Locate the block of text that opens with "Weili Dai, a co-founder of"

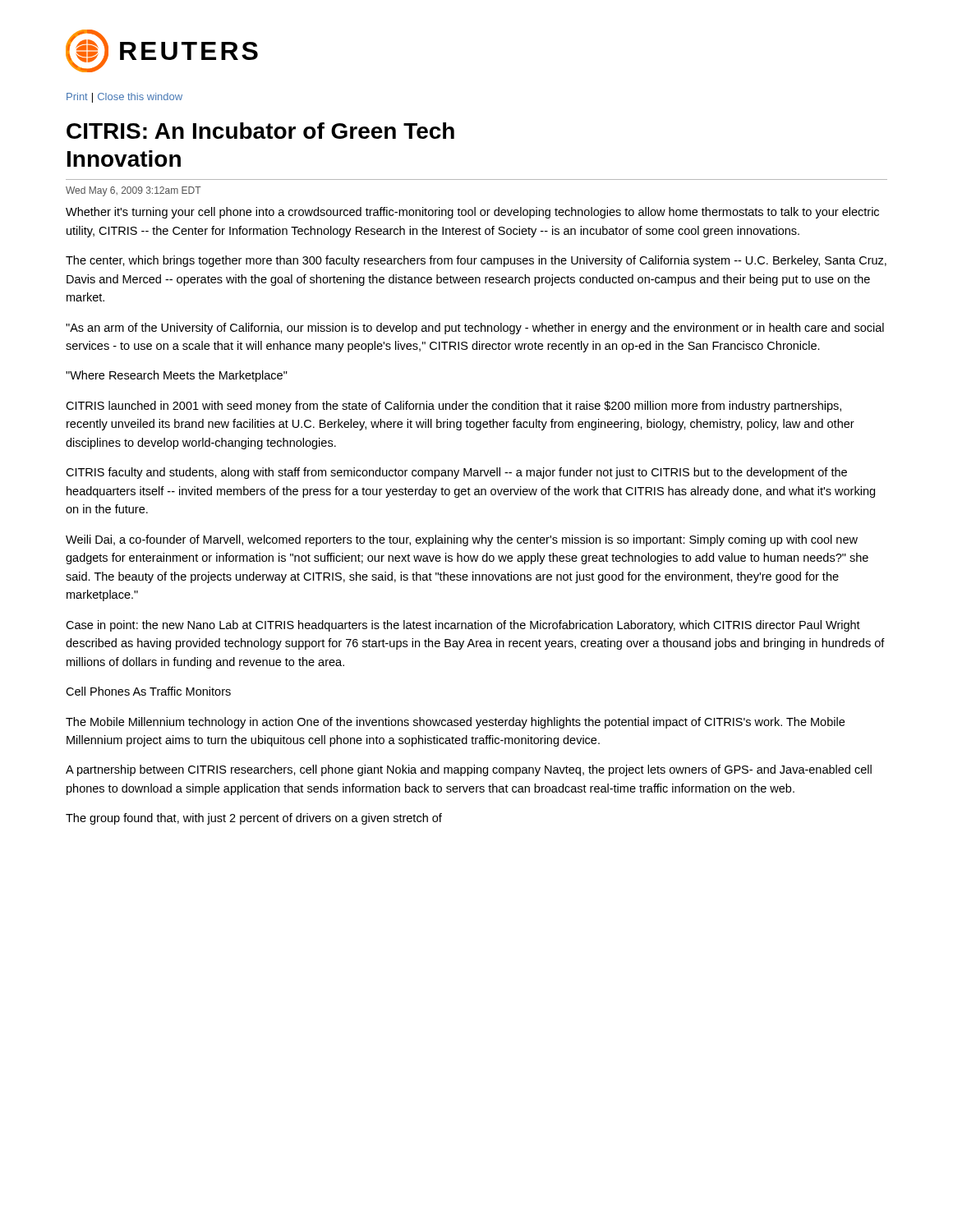coord(476,567)
